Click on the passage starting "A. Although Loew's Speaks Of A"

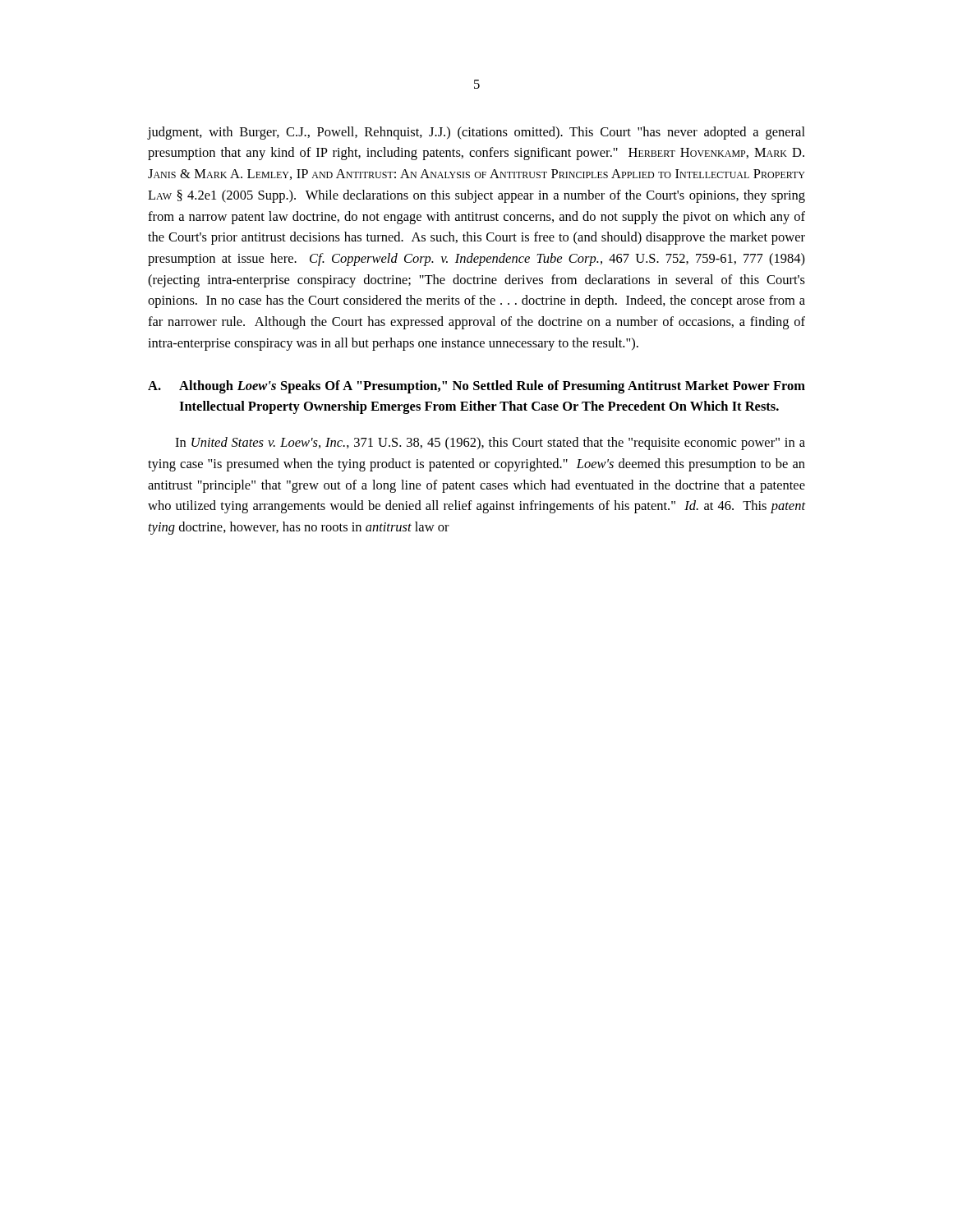pos(476,396)
